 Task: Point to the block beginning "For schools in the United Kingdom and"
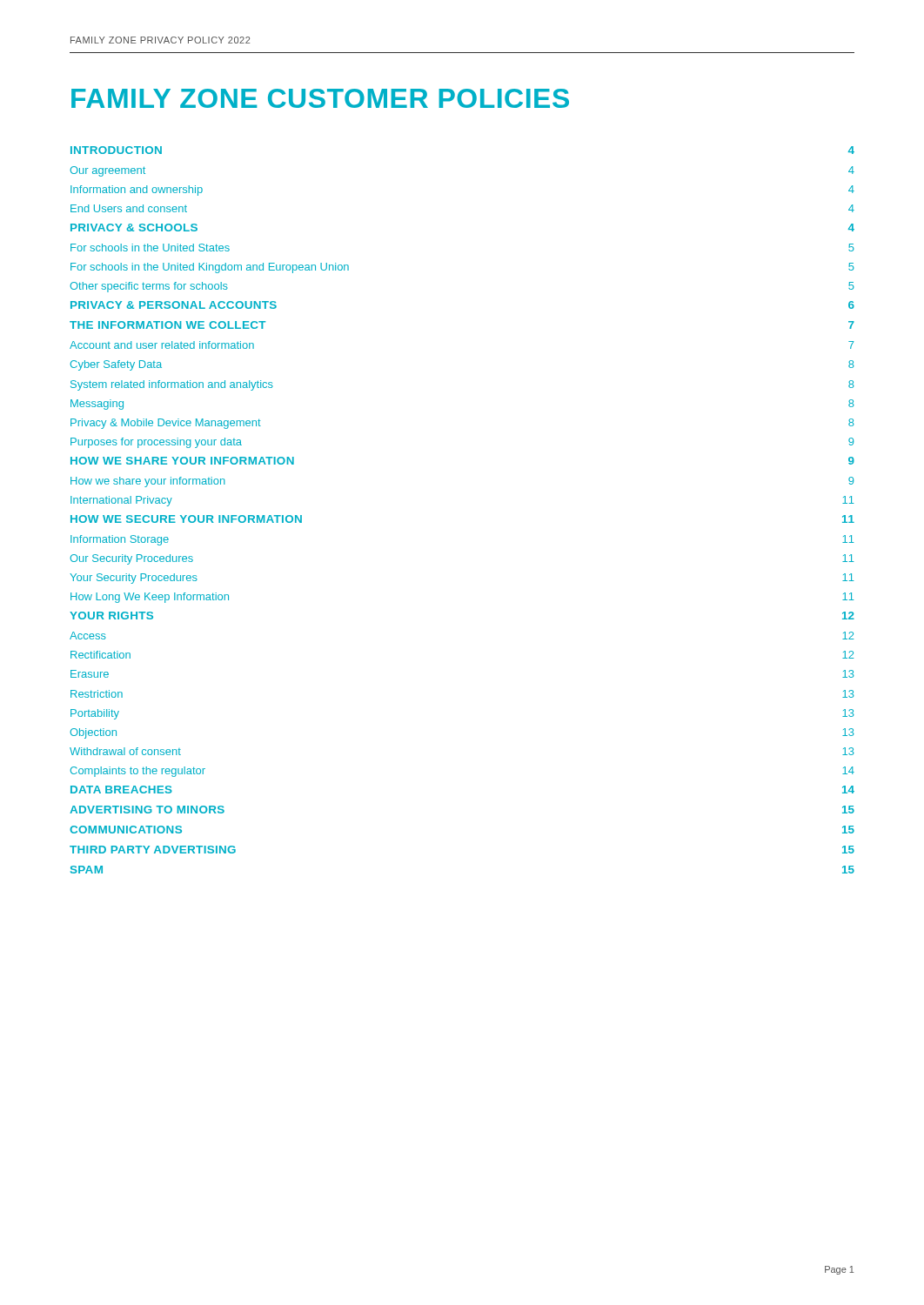coord(209,267)
